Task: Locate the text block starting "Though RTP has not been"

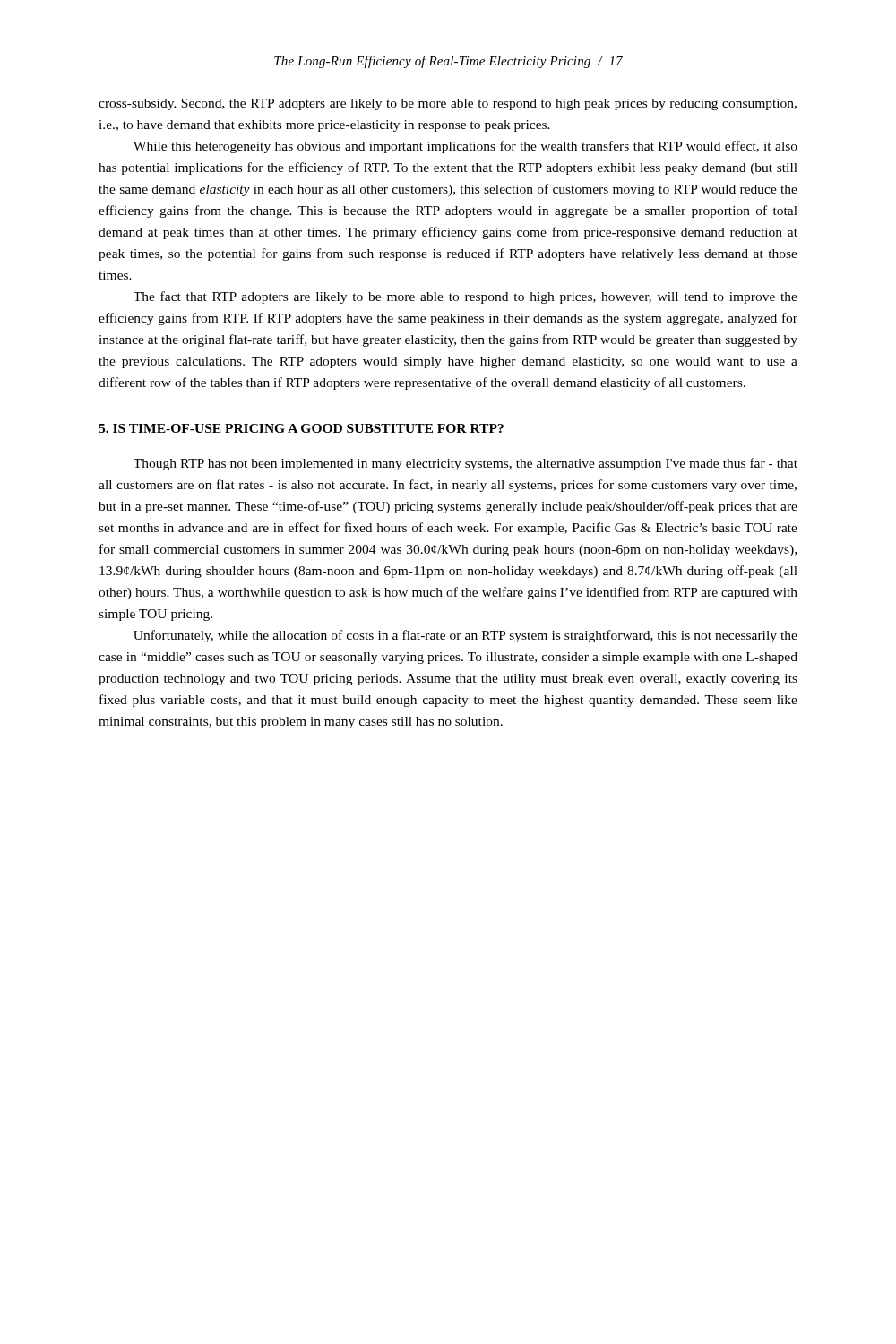Action: tap(448, 593)
